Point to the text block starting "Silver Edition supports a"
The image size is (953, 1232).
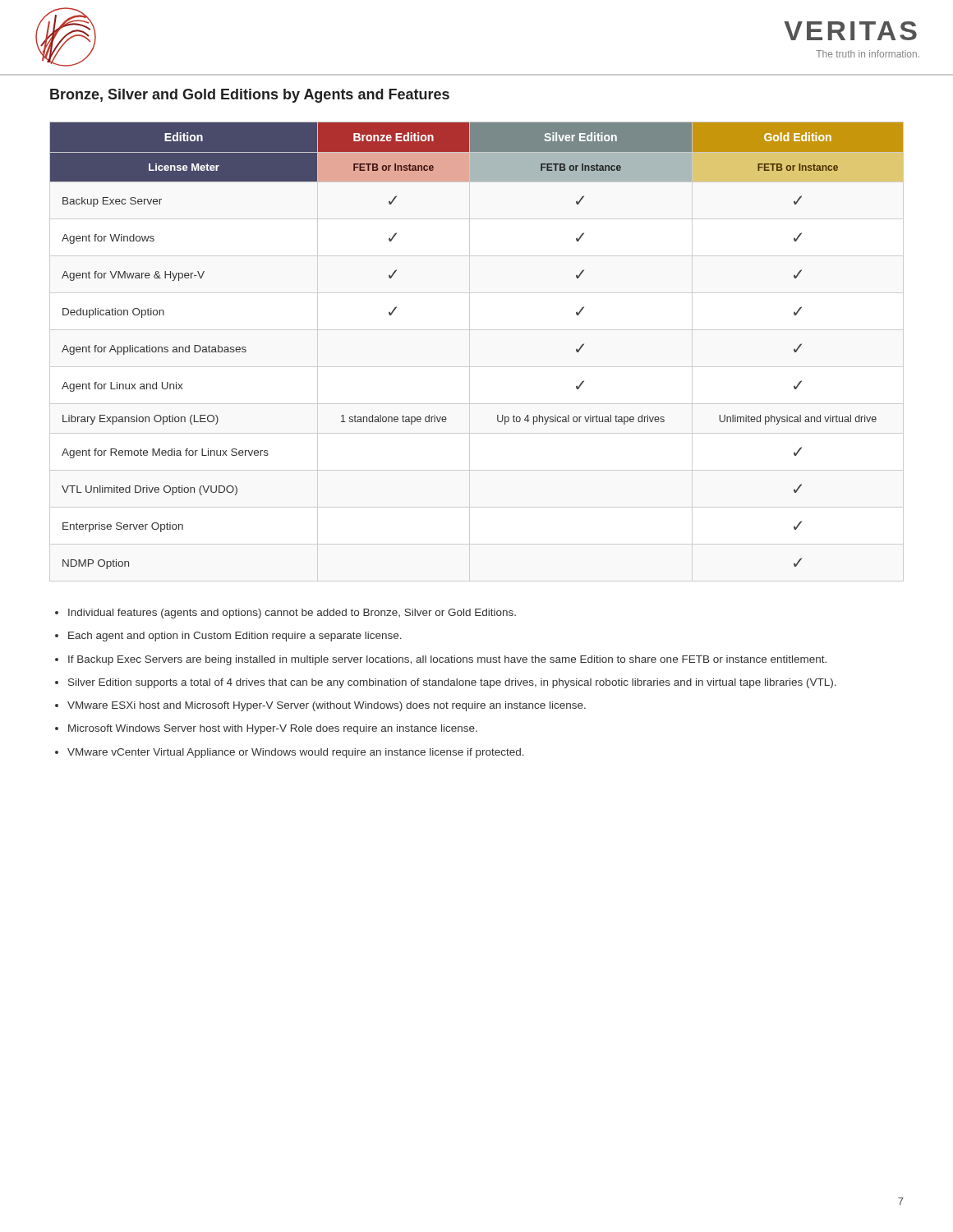(452, 682)
